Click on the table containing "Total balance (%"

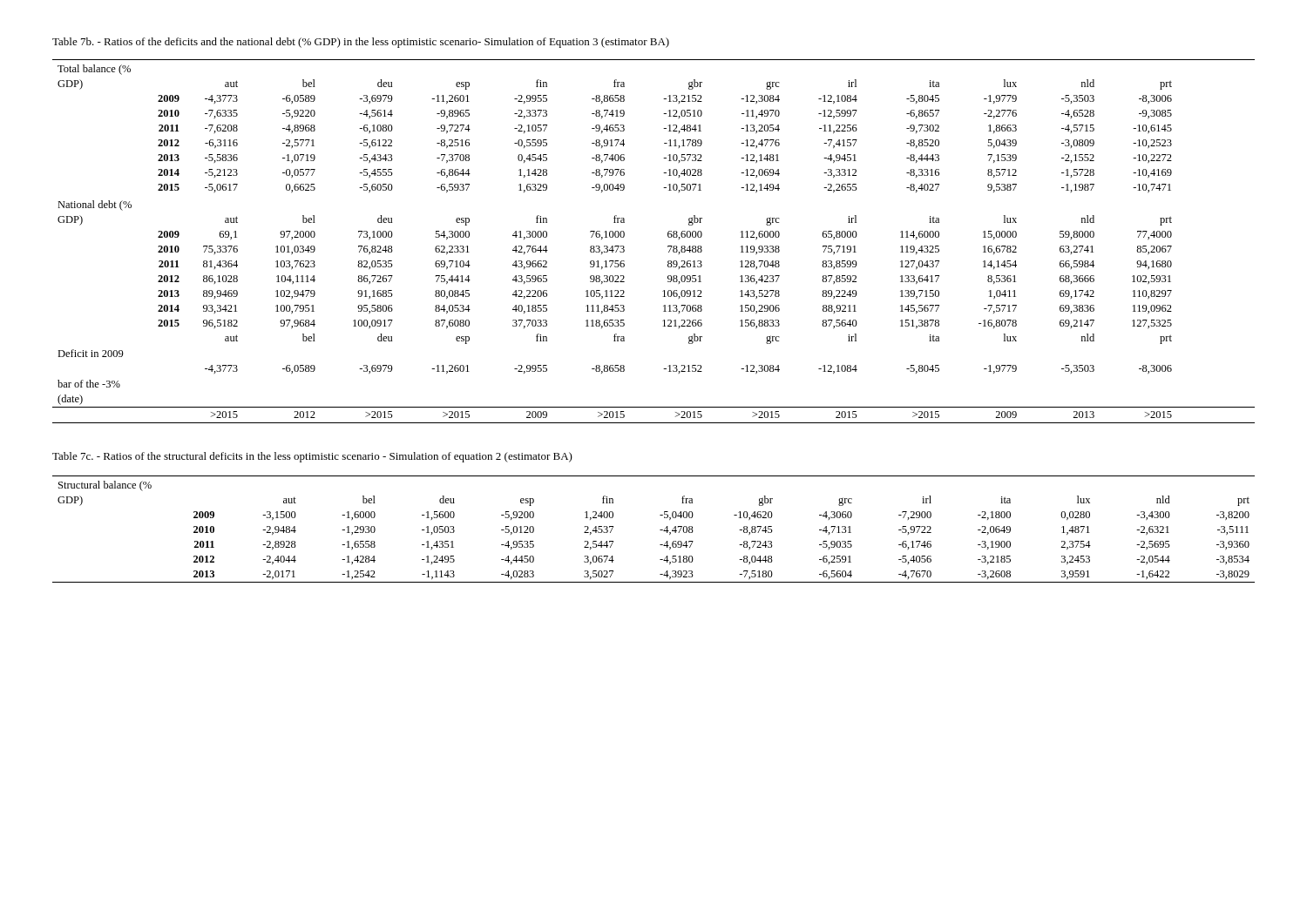654,241
